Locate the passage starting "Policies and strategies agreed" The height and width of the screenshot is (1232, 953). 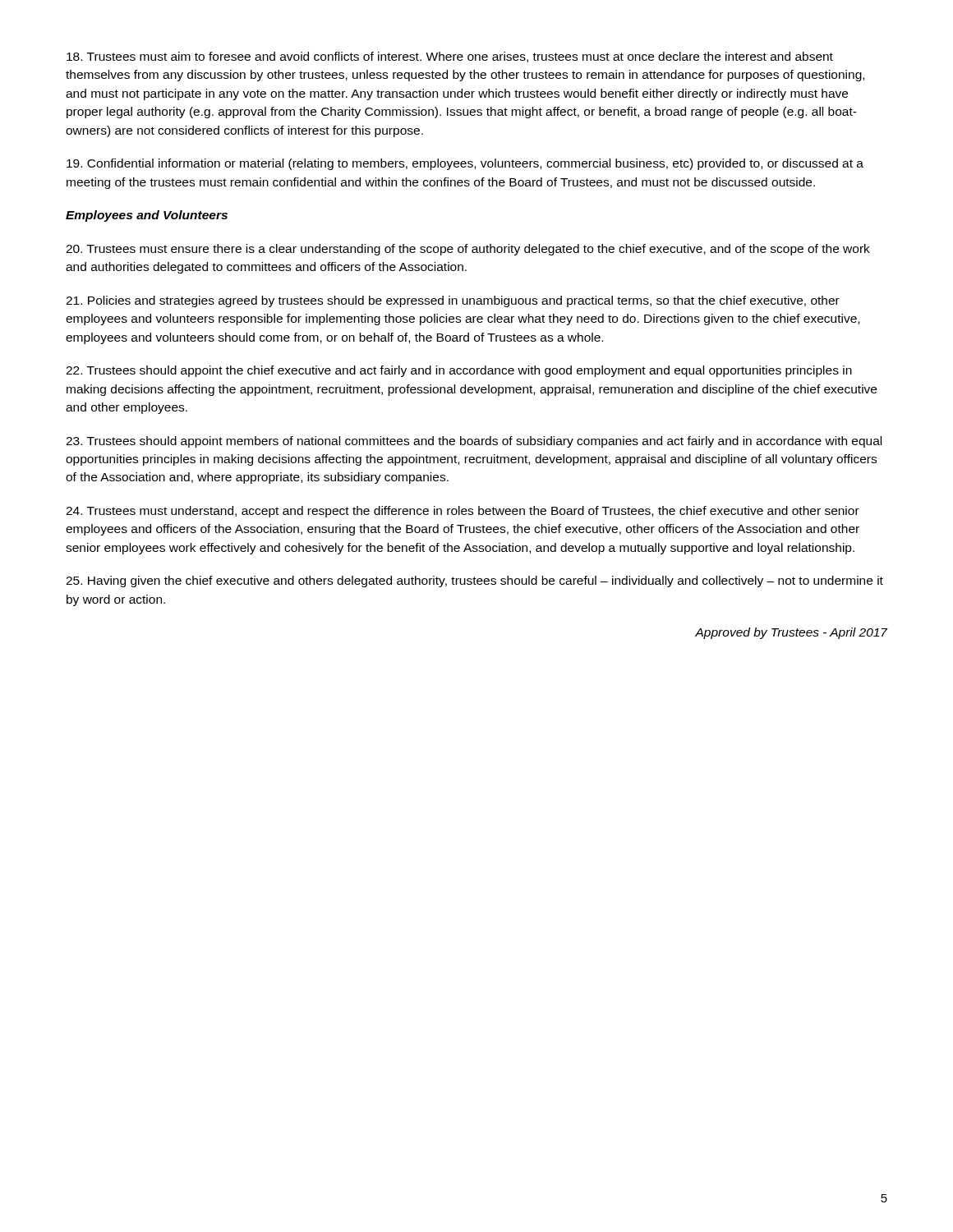click(x=463, y=318)
